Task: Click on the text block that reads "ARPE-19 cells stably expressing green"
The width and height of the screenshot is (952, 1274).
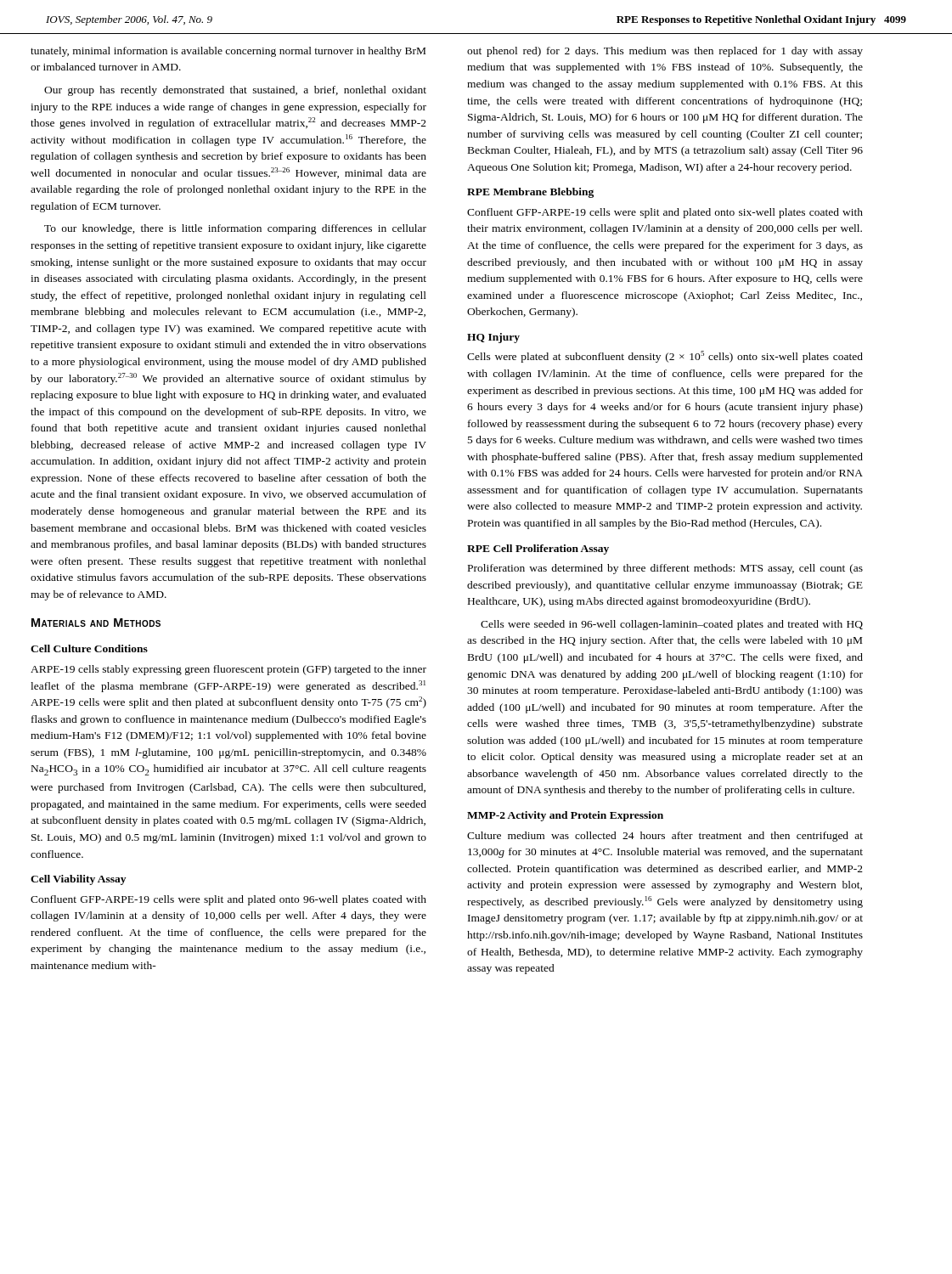Action: click(x=228, y=762)
